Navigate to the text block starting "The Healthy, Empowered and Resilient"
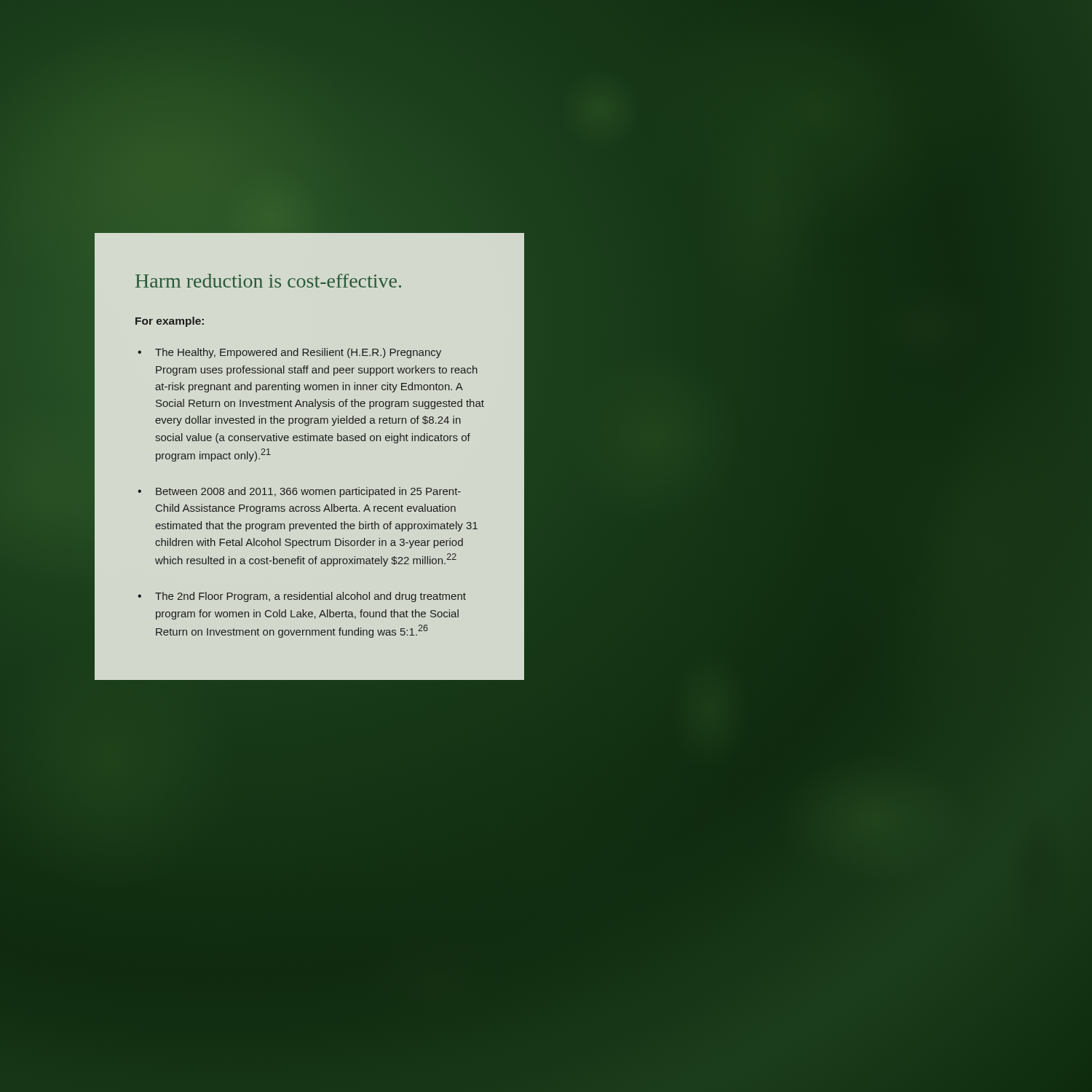Screen dimensions: 1092x1092 (x=320, y=404)
